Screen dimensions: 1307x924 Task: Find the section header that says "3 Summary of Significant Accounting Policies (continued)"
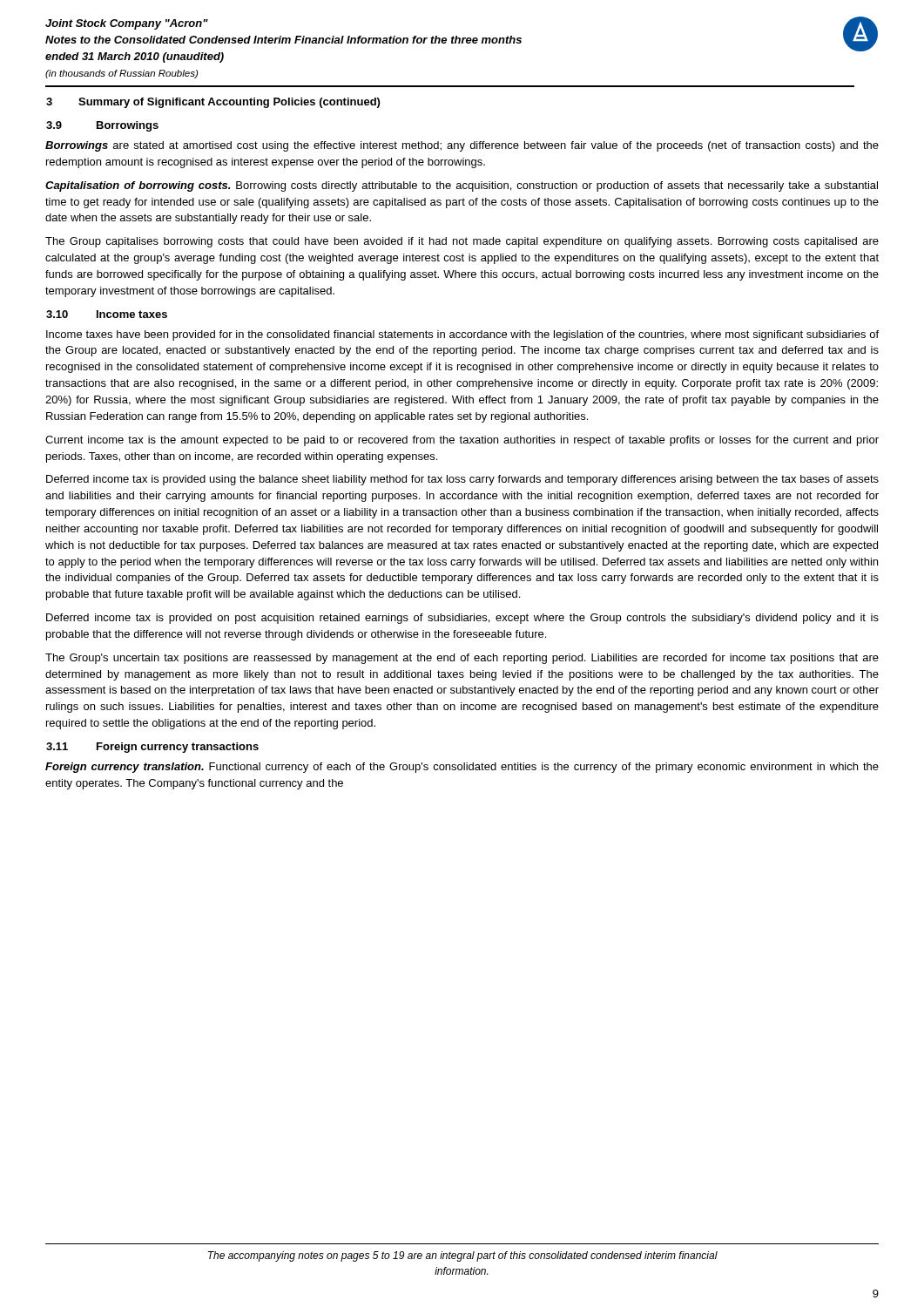(x=213, y=103)
